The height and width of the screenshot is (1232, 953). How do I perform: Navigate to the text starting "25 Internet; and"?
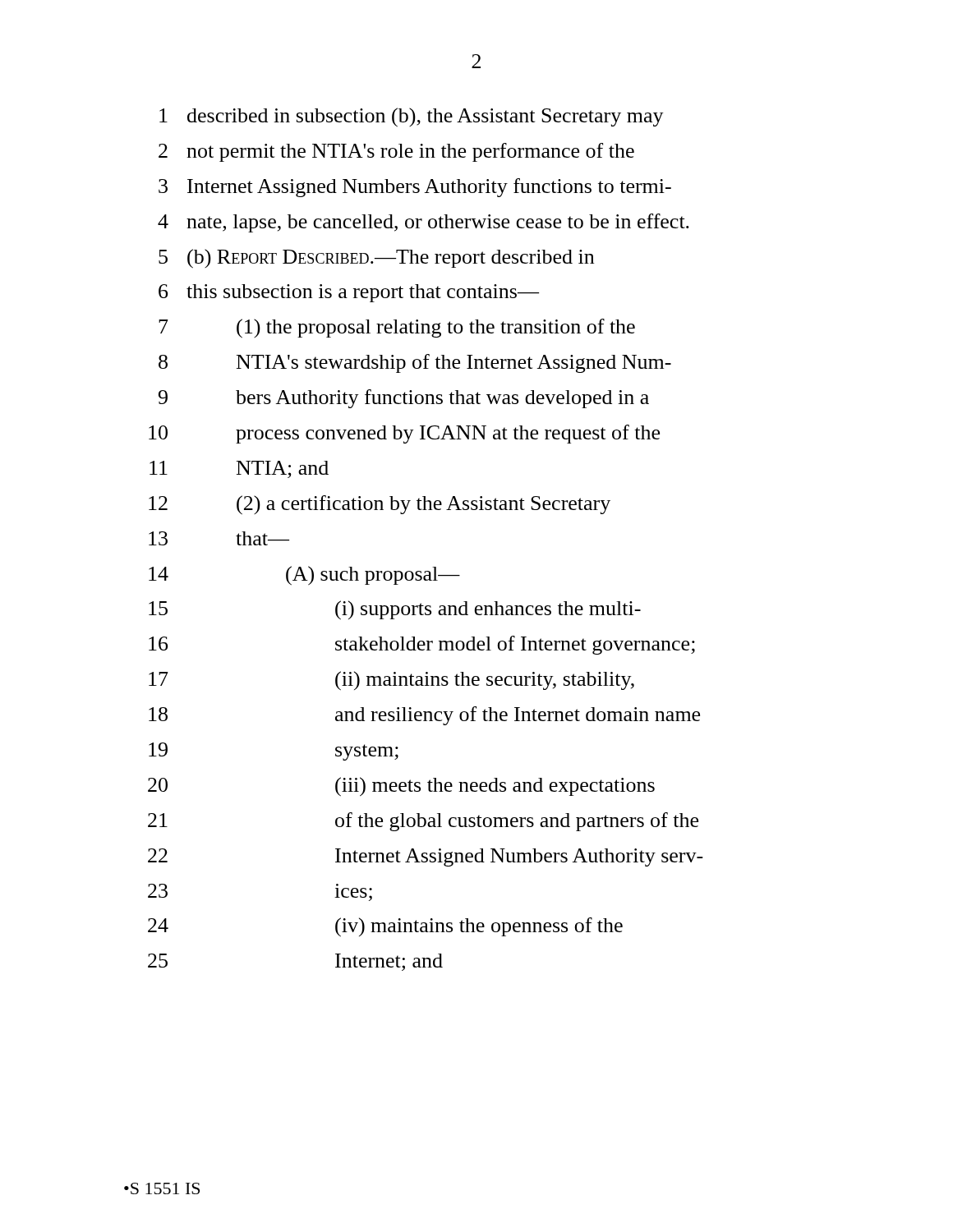click(152, 962)
